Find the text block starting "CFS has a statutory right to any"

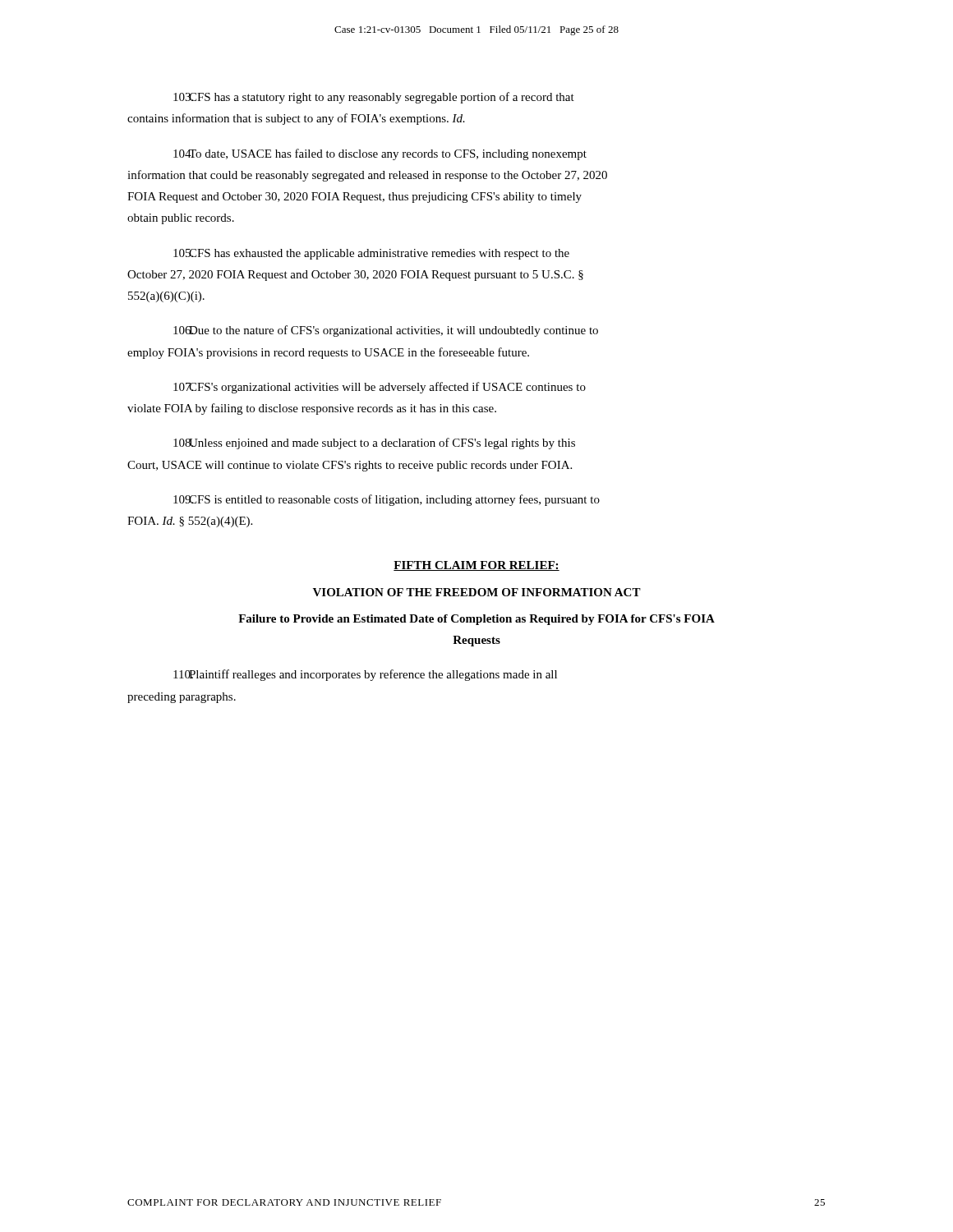(476, 108)
